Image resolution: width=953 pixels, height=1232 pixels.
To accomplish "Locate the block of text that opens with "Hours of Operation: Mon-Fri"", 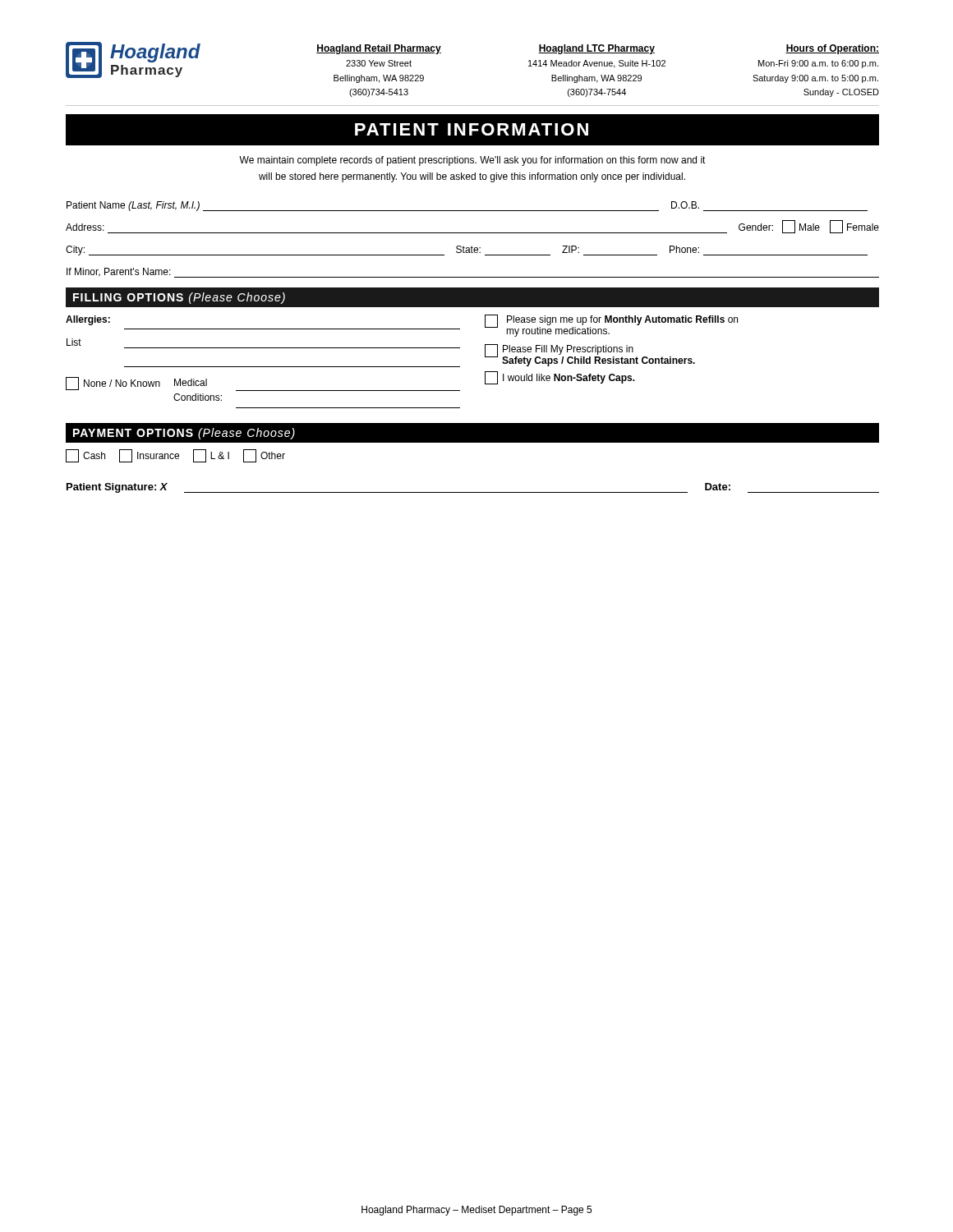I will [x=816, y=71].
